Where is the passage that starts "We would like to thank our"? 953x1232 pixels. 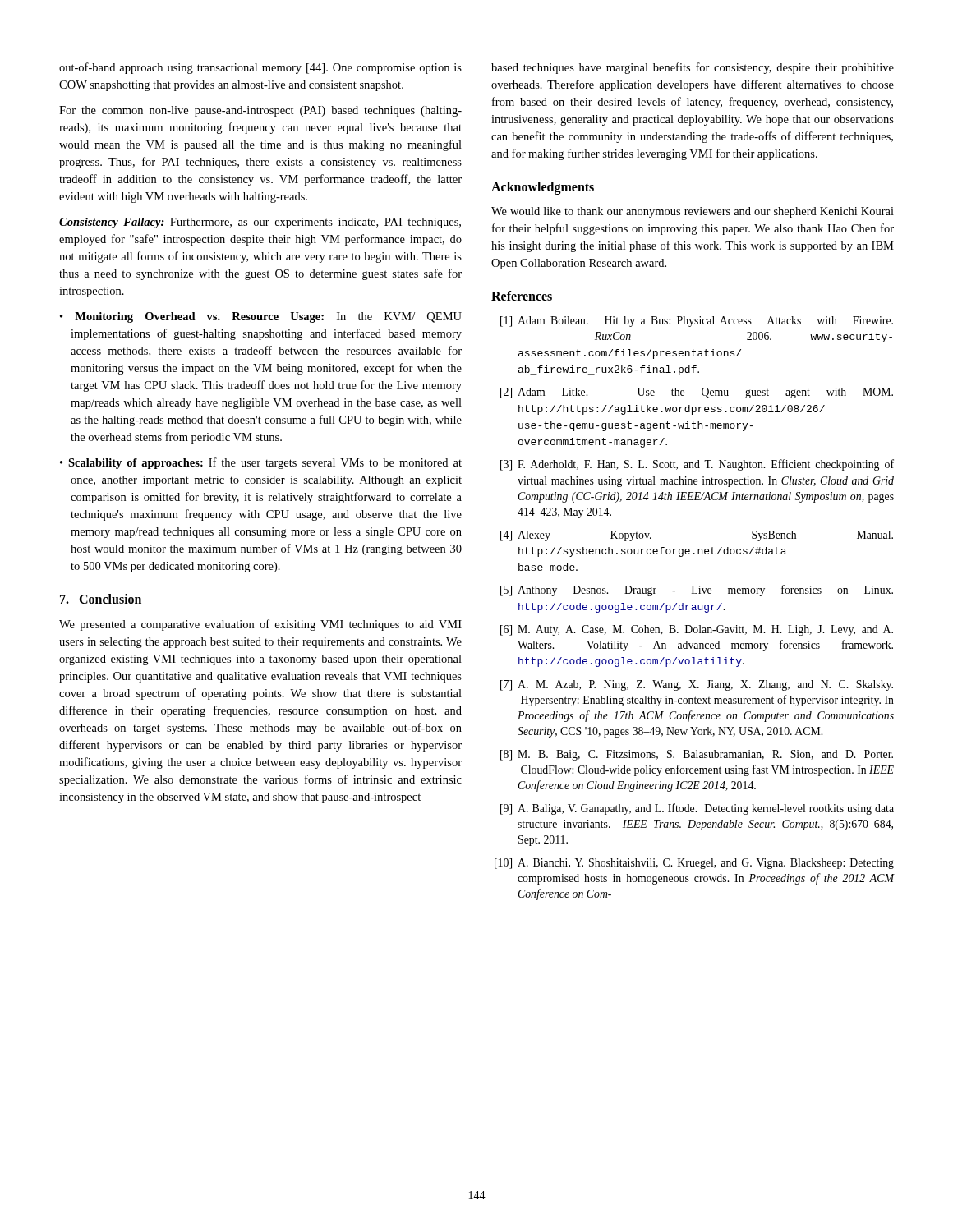(693, 238)
